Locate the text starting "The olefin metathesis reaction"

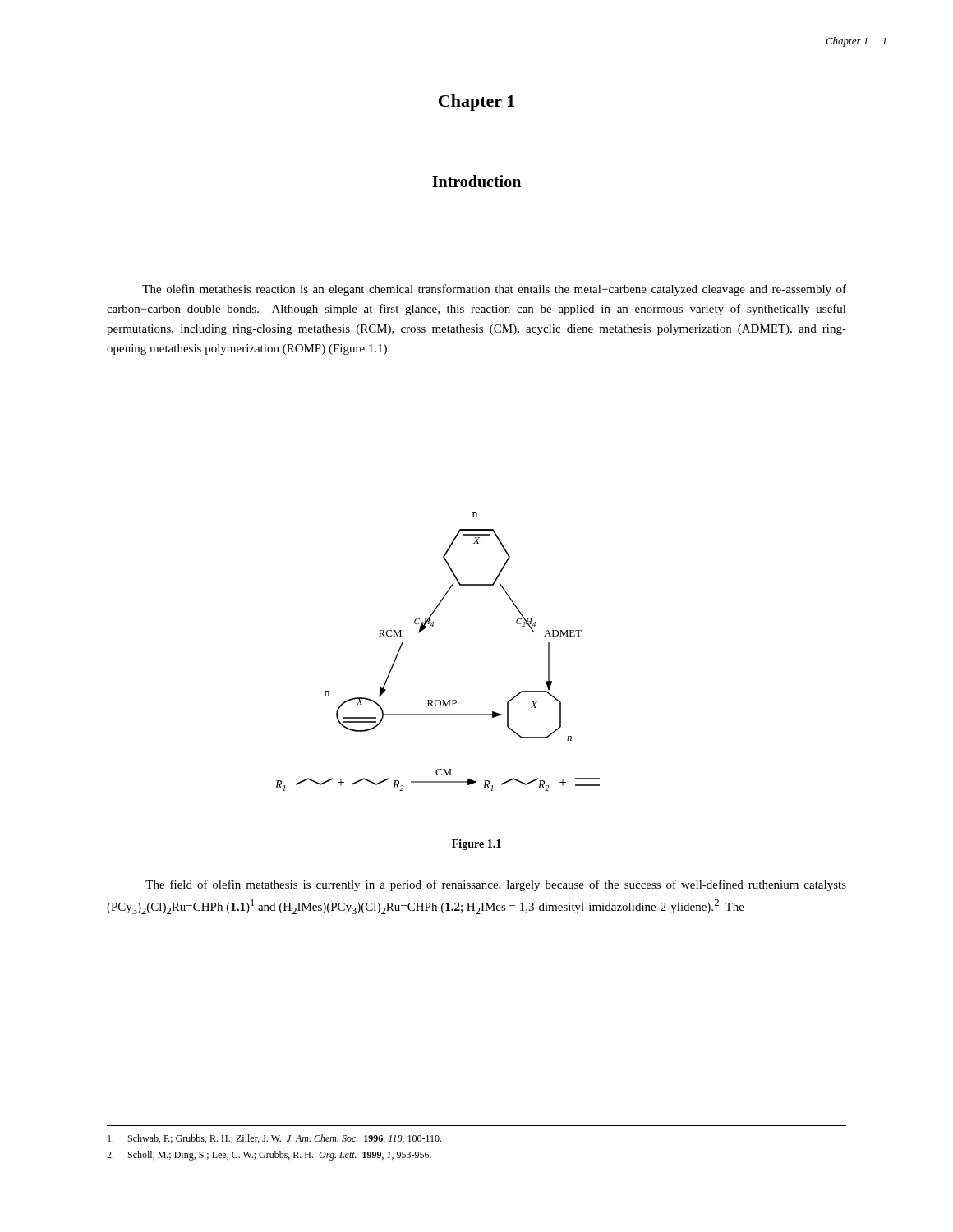[476, 319]
